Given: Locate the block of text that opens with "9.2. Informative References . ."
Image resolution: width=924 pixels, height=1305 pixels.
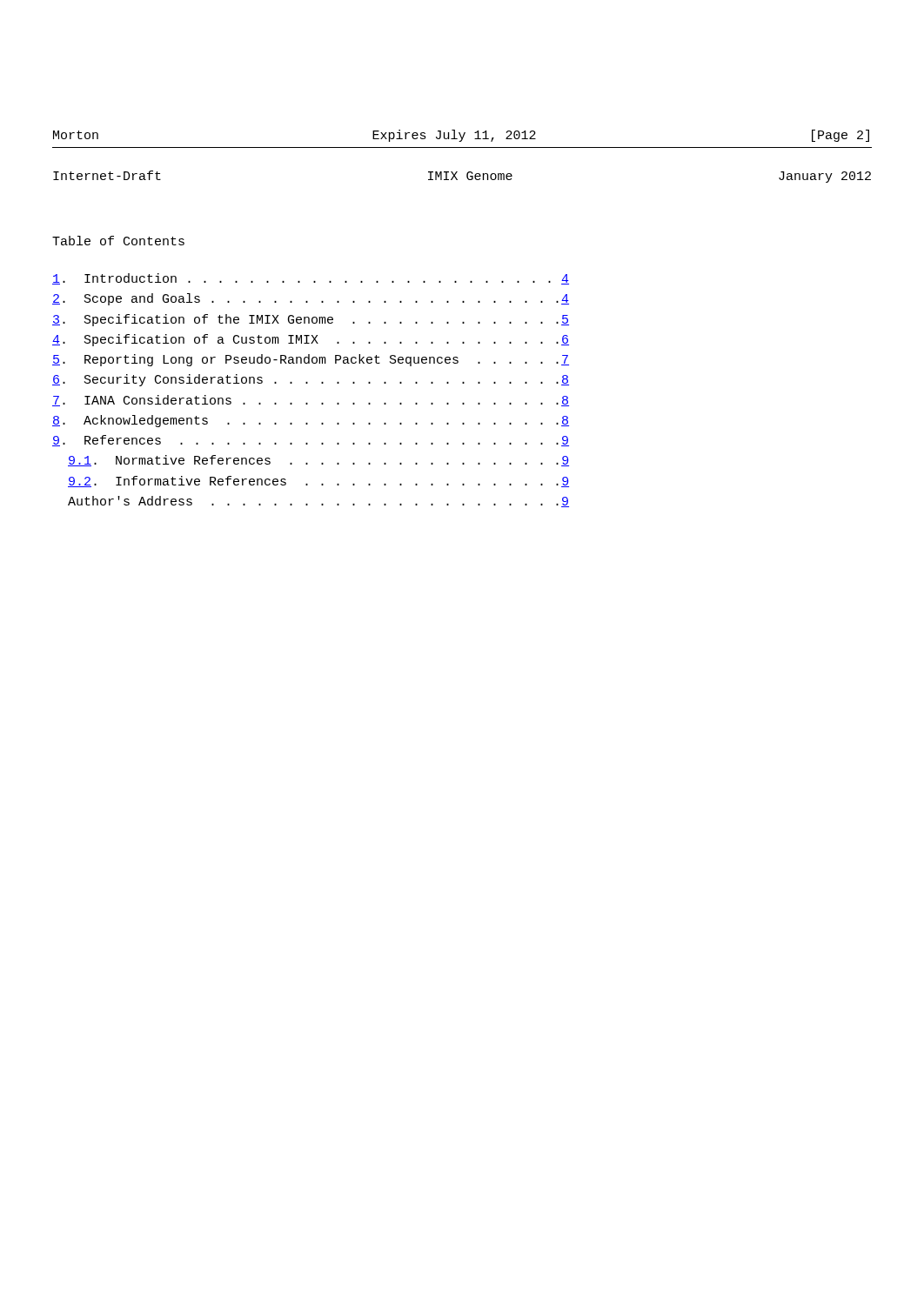Looking at the screenshot, I should pos(311,482).
